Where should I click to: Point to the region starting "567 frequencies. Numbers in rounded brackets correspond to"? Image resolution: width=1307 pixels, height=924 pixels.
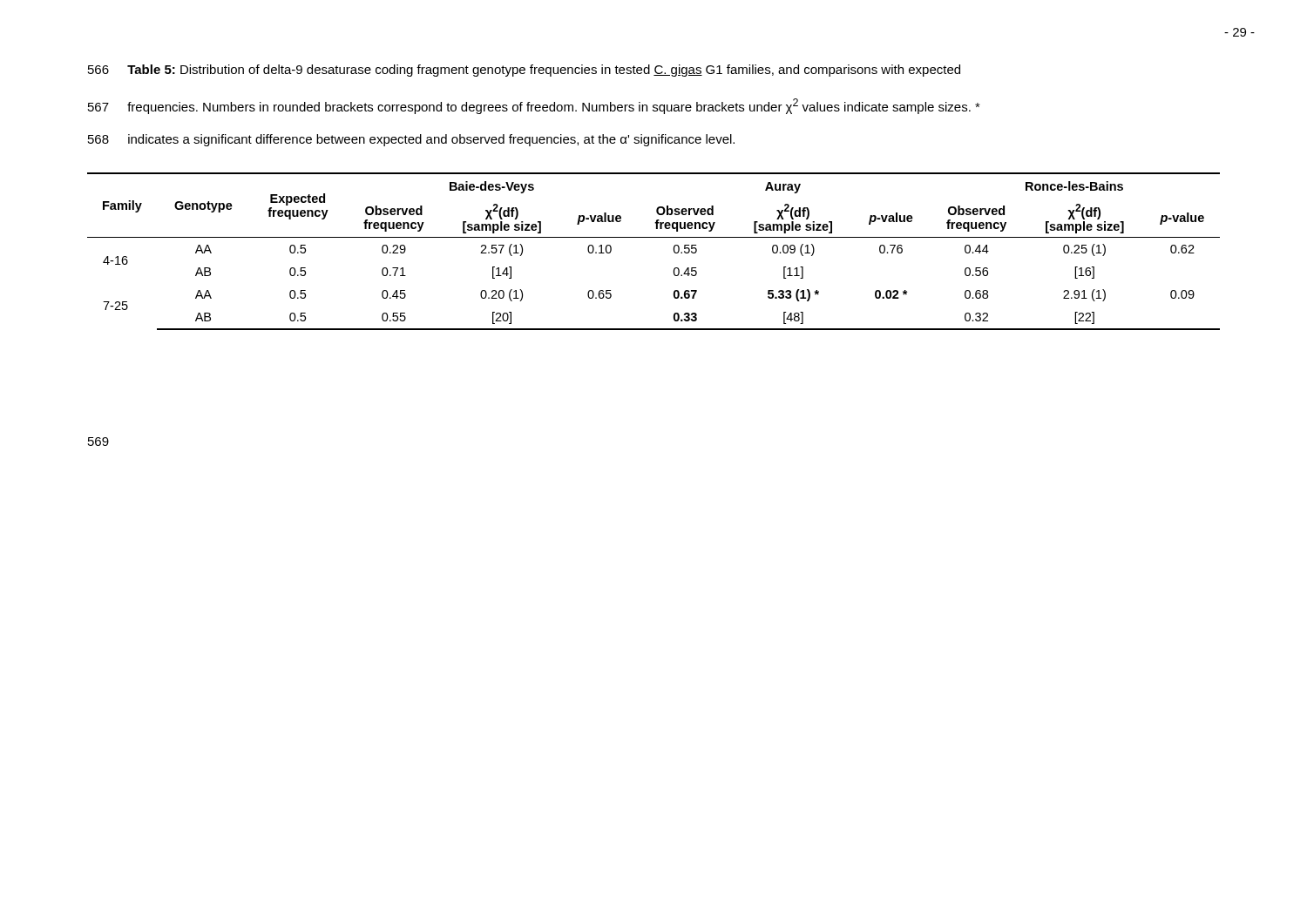click(534, 107)
